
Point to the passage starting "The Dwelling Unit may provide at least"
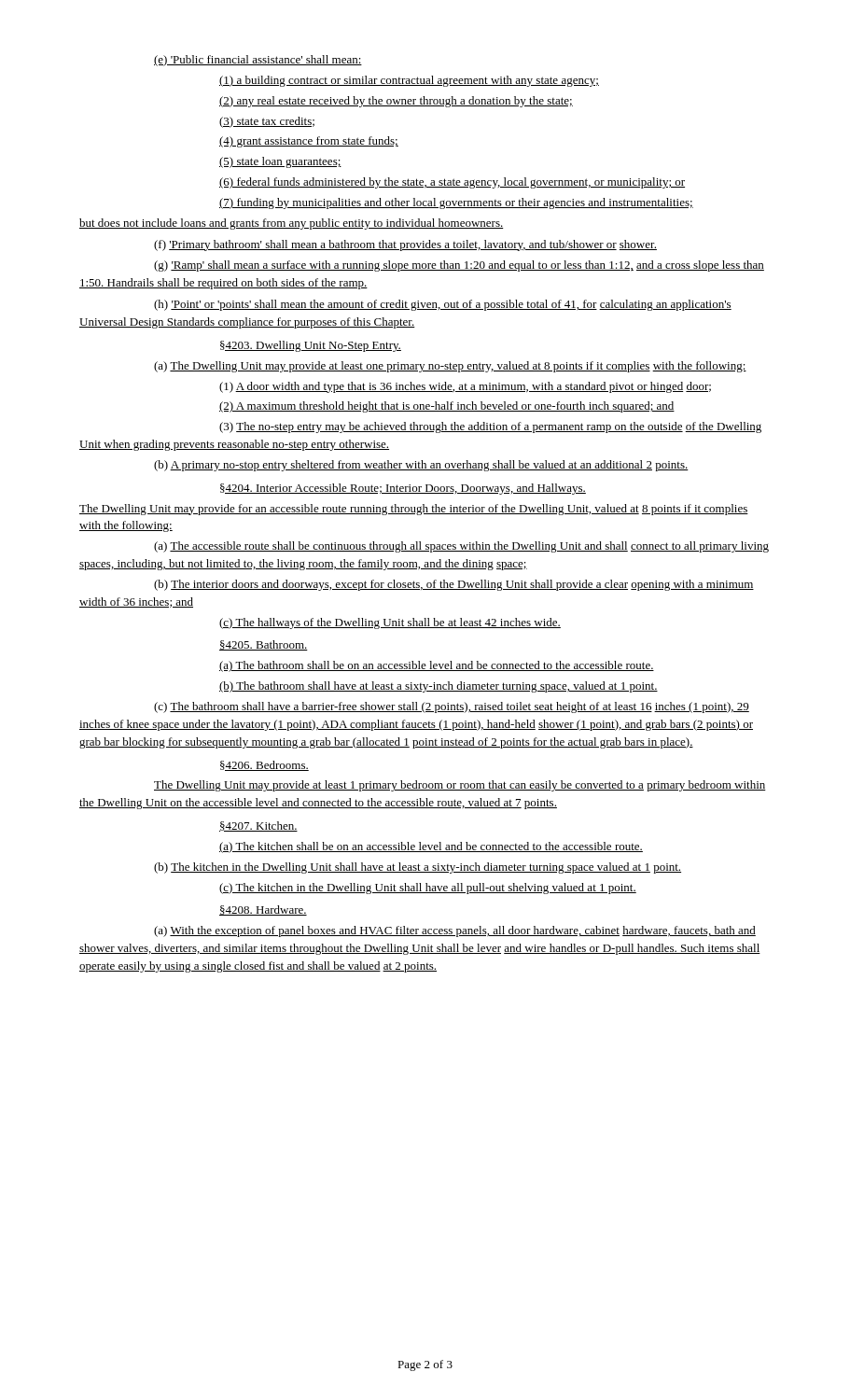point(422,793)
